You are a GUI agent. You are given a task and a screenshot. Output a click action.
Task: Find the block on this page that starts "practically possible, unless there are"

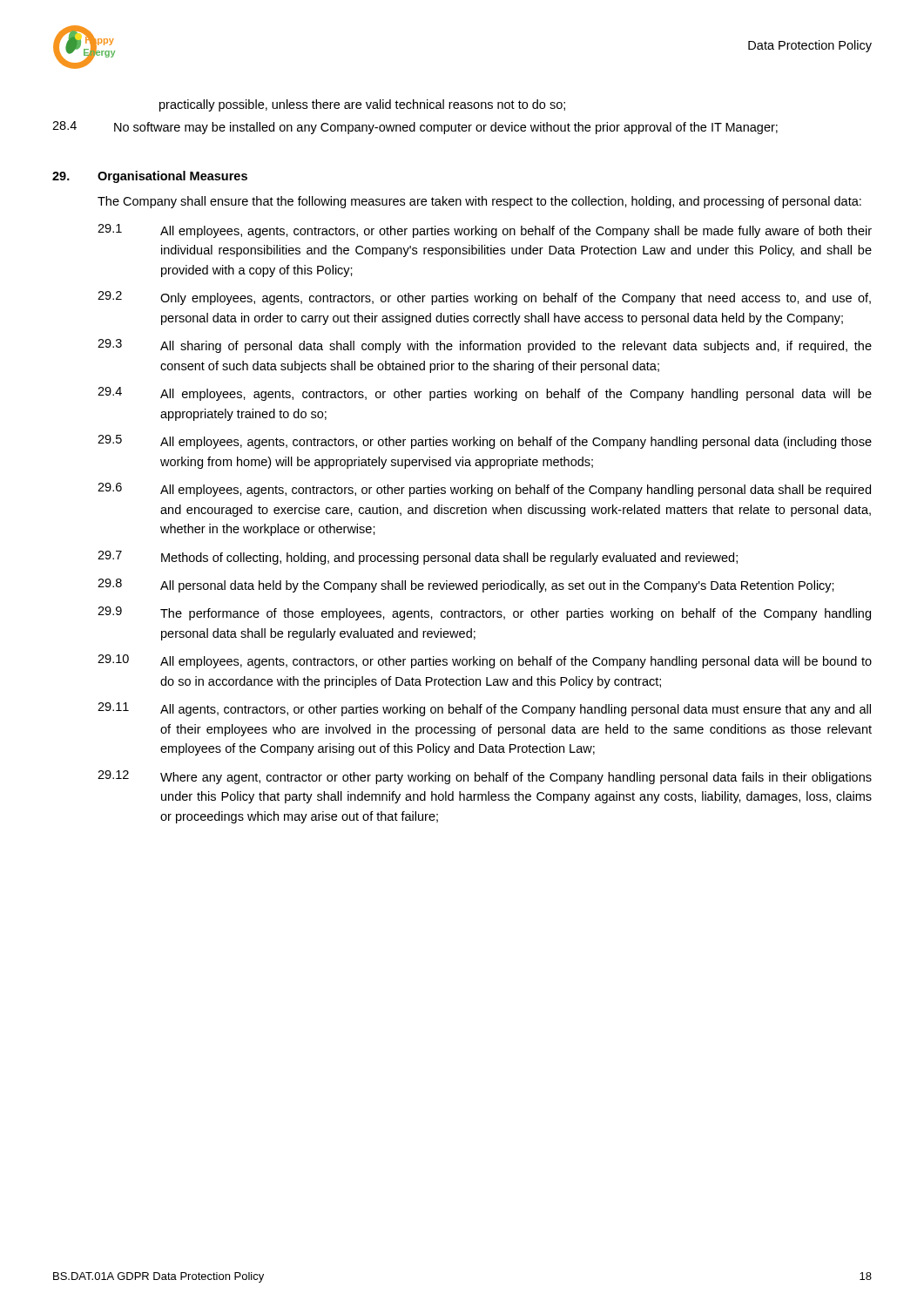click(515, 105)
